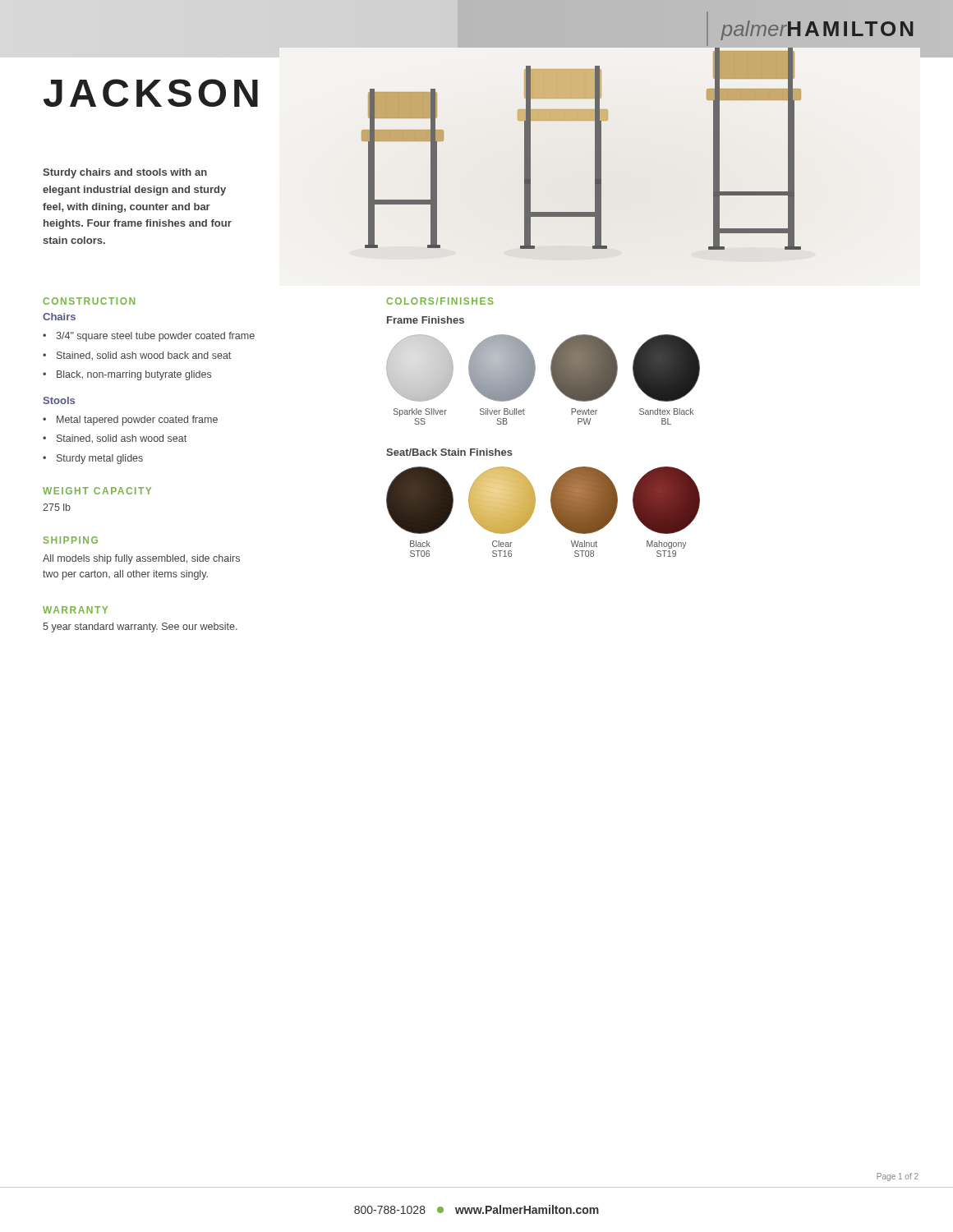Viewport: 953px width, 1232px height.
Task: Click on the photo
Action: pos(600,167)
